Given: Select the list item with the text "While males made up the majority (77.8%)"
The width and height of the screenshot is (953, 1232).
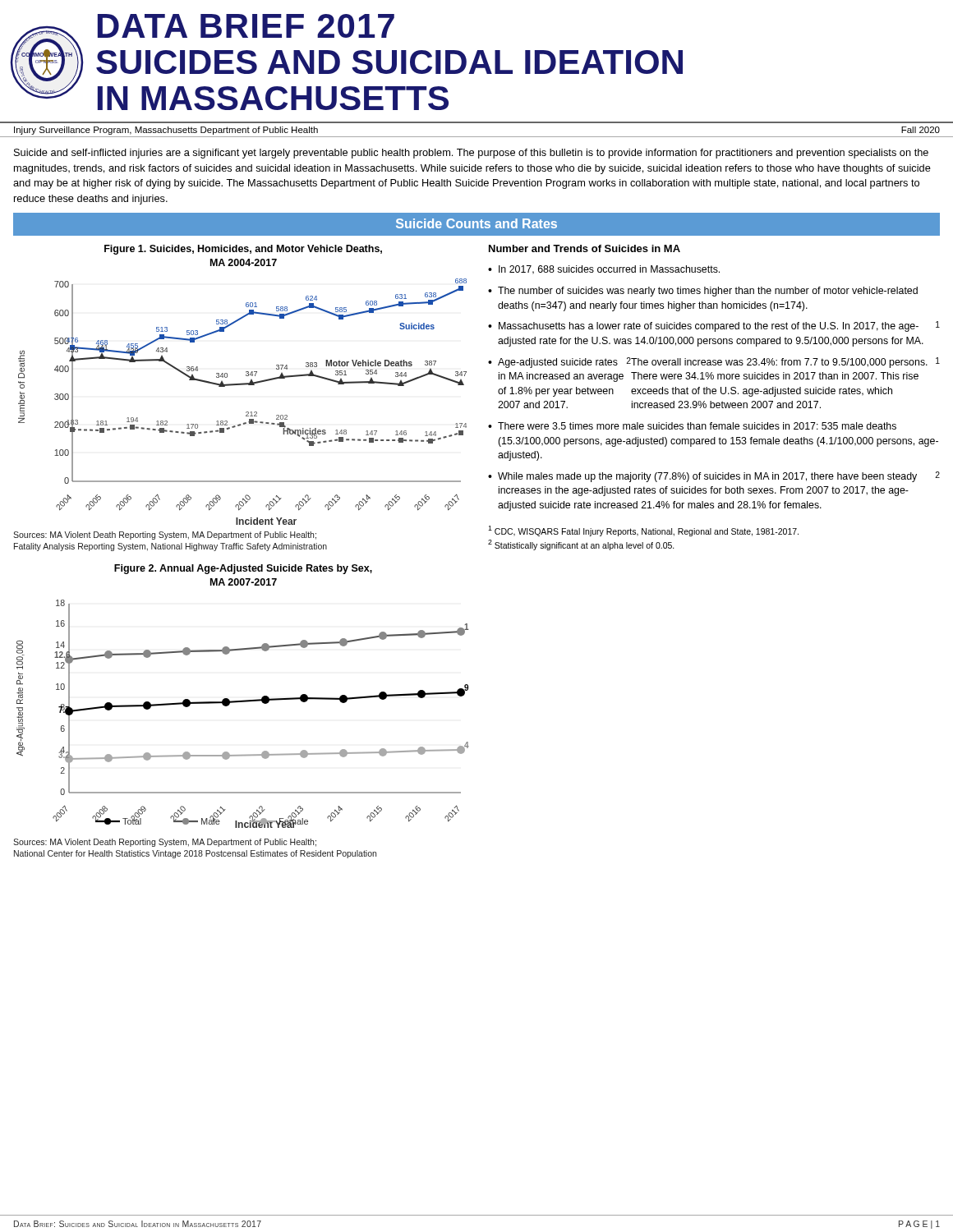Looking at the screenshot, I should (719, 490).
